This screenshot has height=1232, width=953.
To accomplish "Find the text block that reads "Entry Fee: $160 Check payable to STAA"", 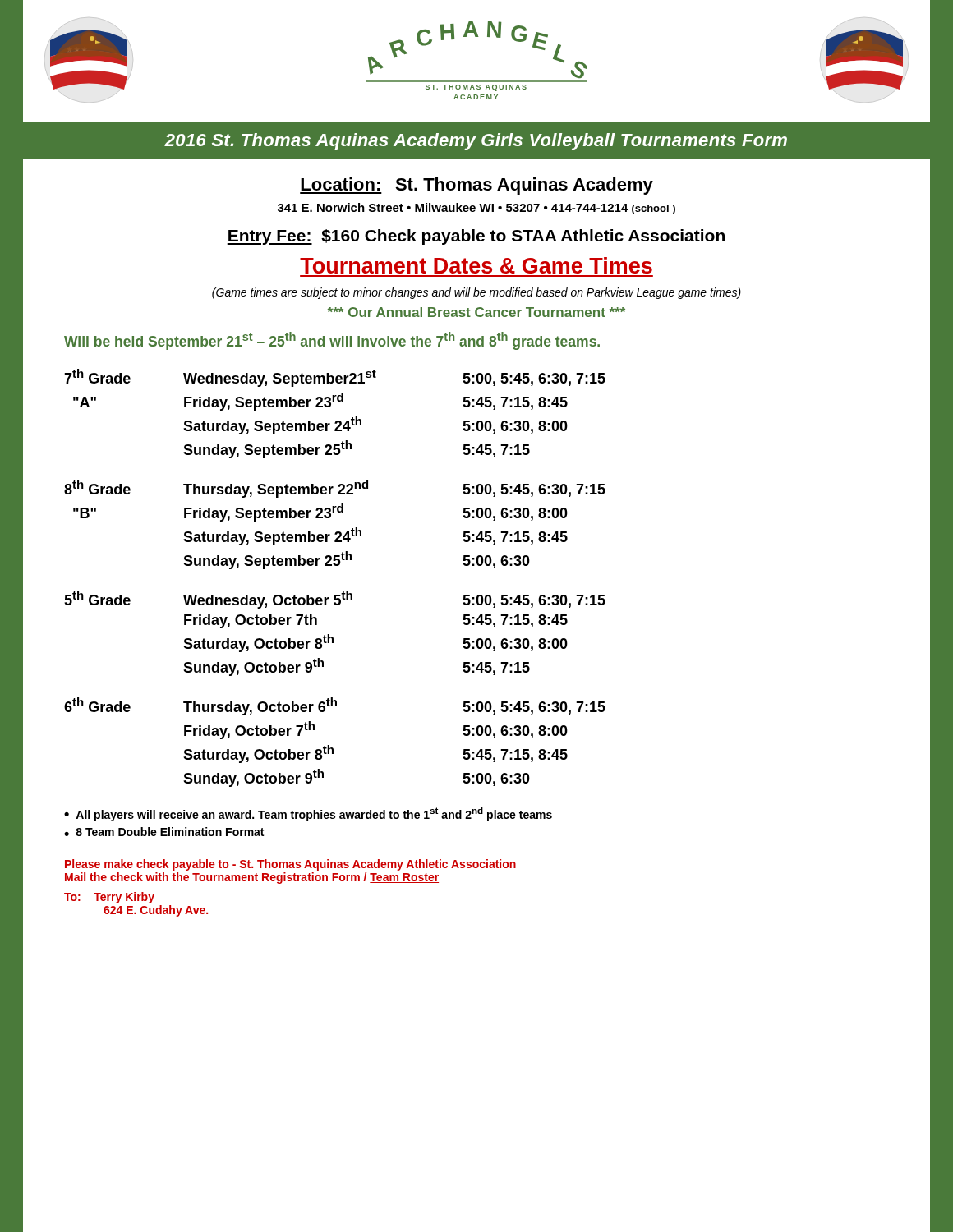I will point(476,235).
